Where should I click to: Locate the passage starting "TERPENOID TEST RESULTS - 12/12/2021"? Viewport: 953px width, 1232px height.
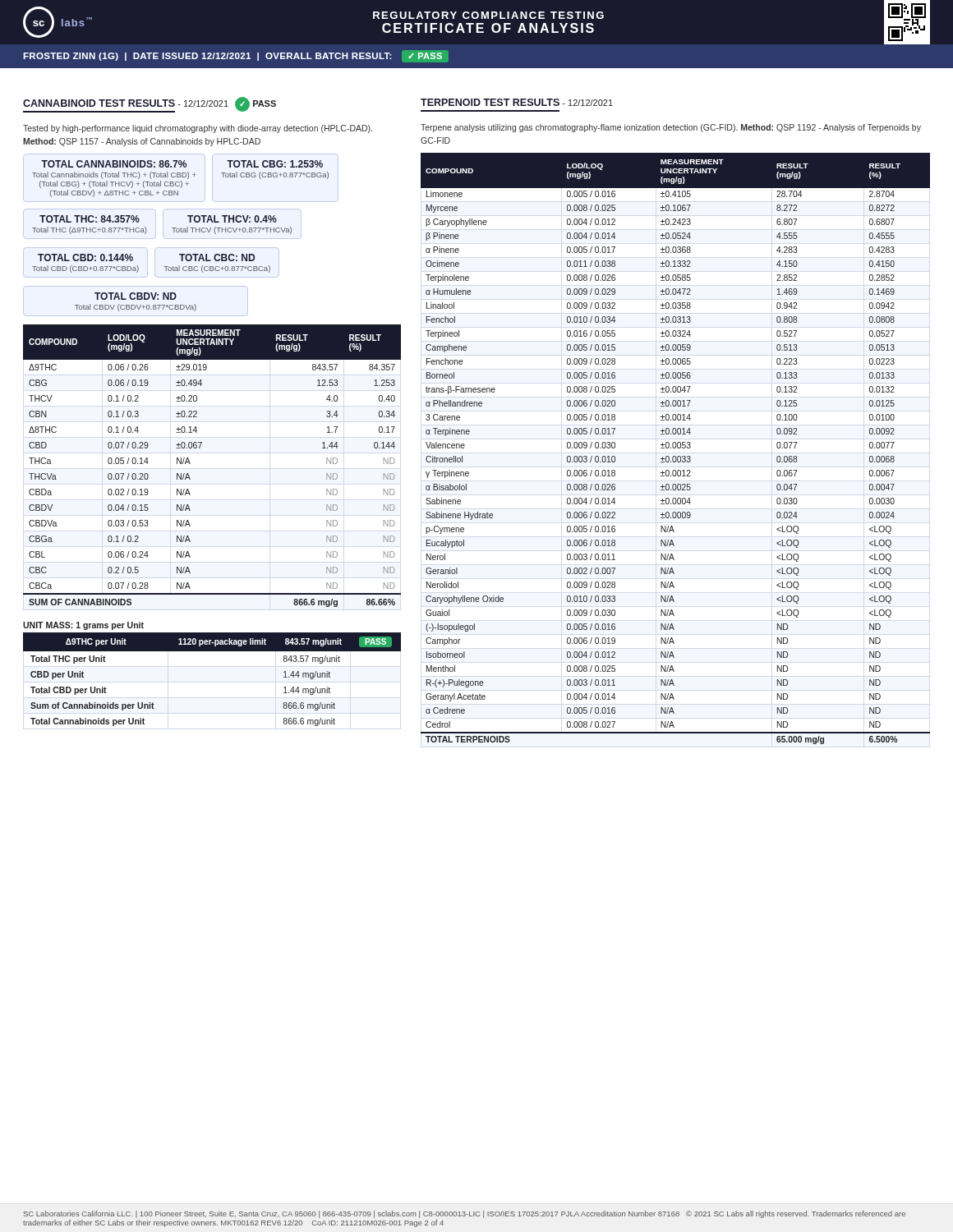517,104
